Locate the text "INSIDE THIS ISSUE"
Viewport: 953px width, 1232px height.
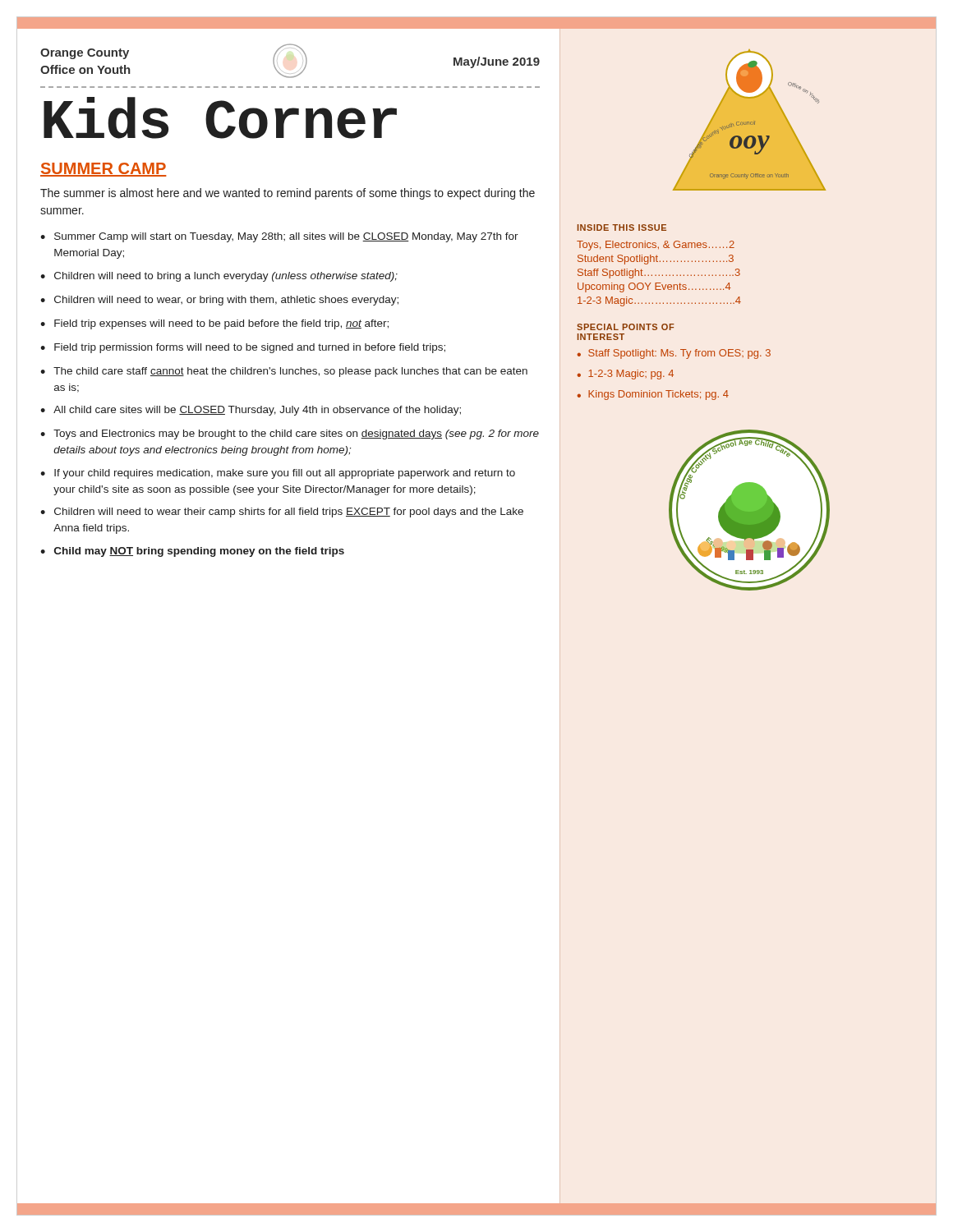[622, 228]
